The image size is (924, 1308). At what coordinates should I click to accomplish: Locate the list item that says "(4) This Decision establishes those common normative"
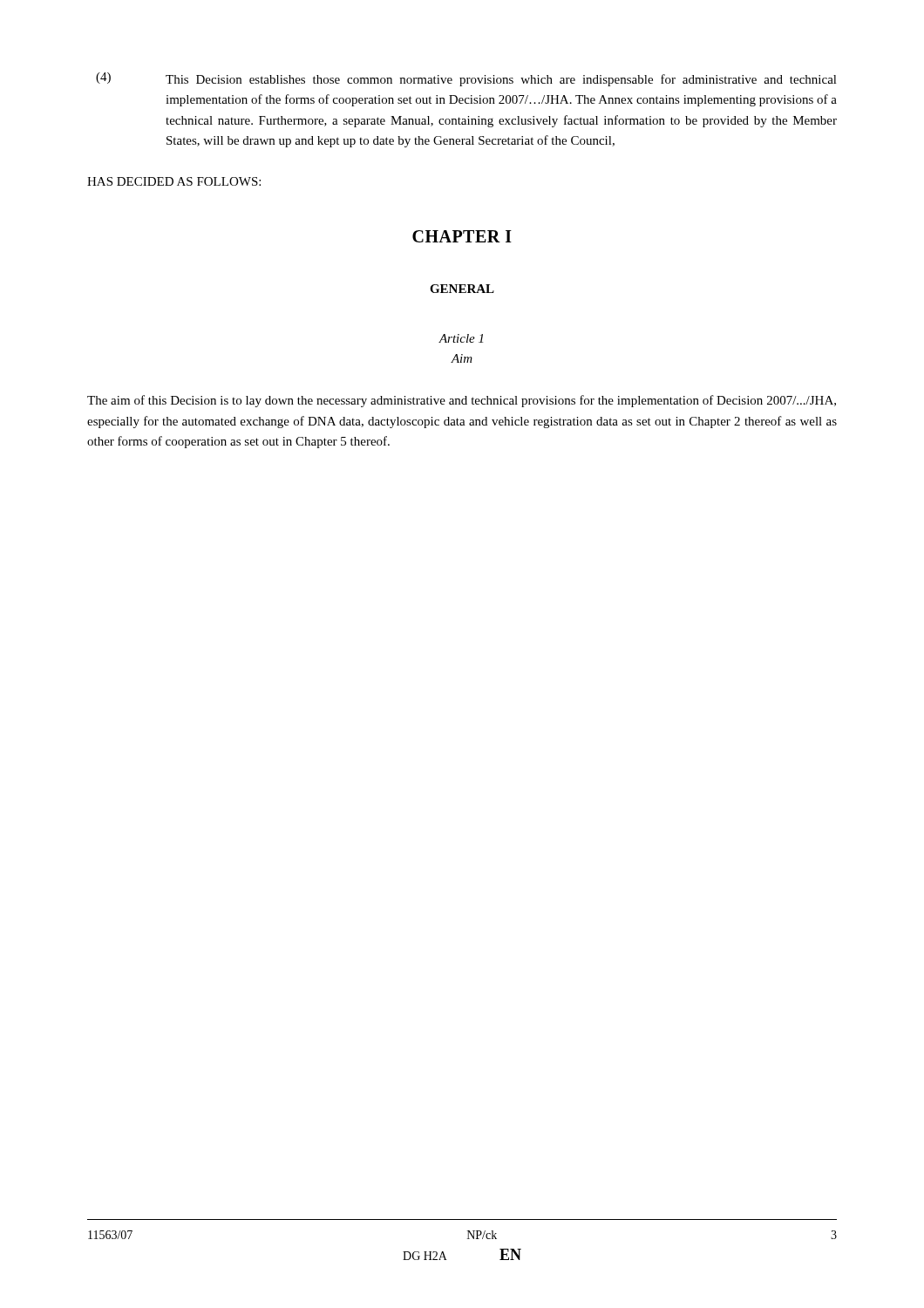(x=462, y=110)
